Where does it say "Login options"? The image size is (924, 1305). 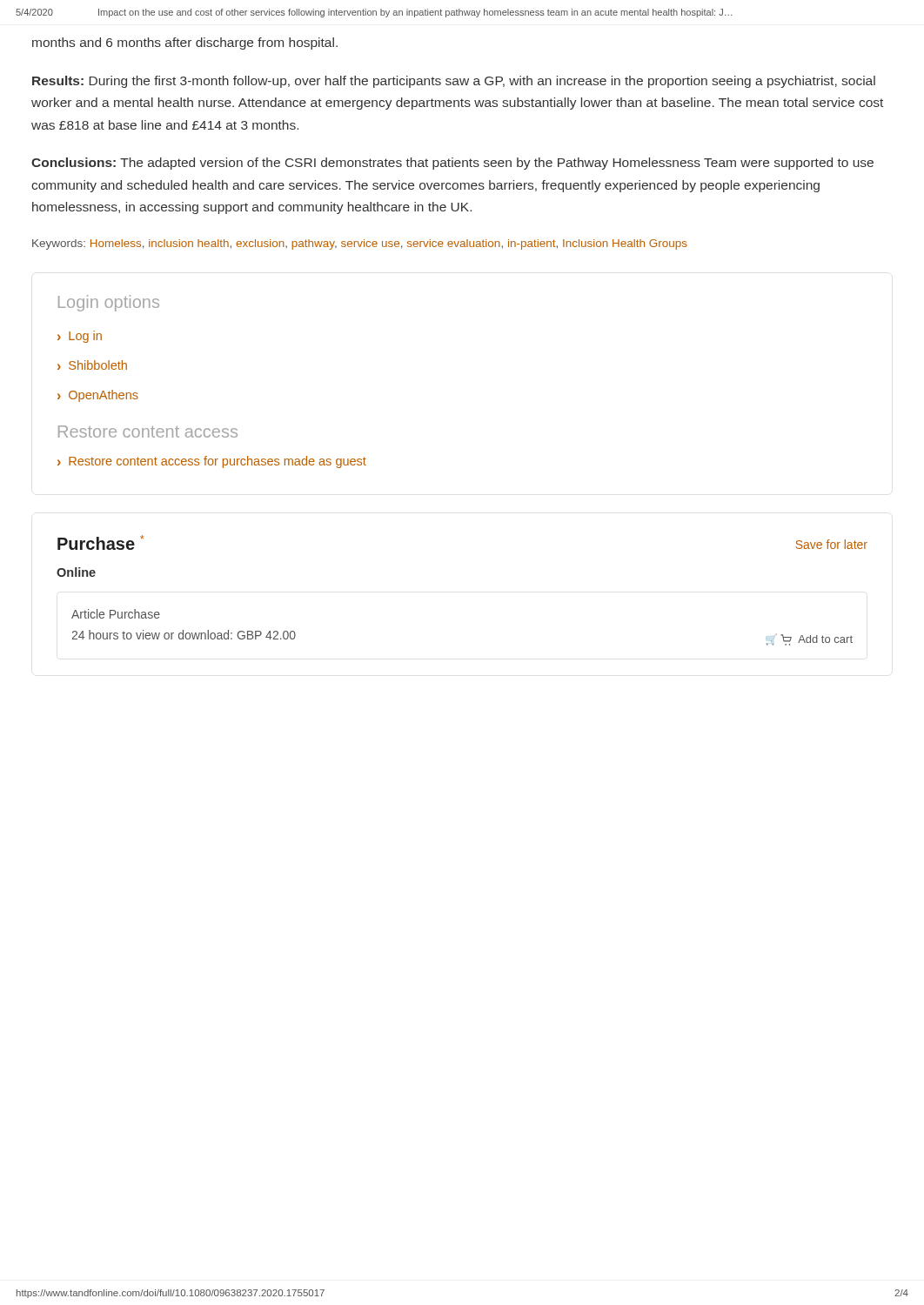108,302
